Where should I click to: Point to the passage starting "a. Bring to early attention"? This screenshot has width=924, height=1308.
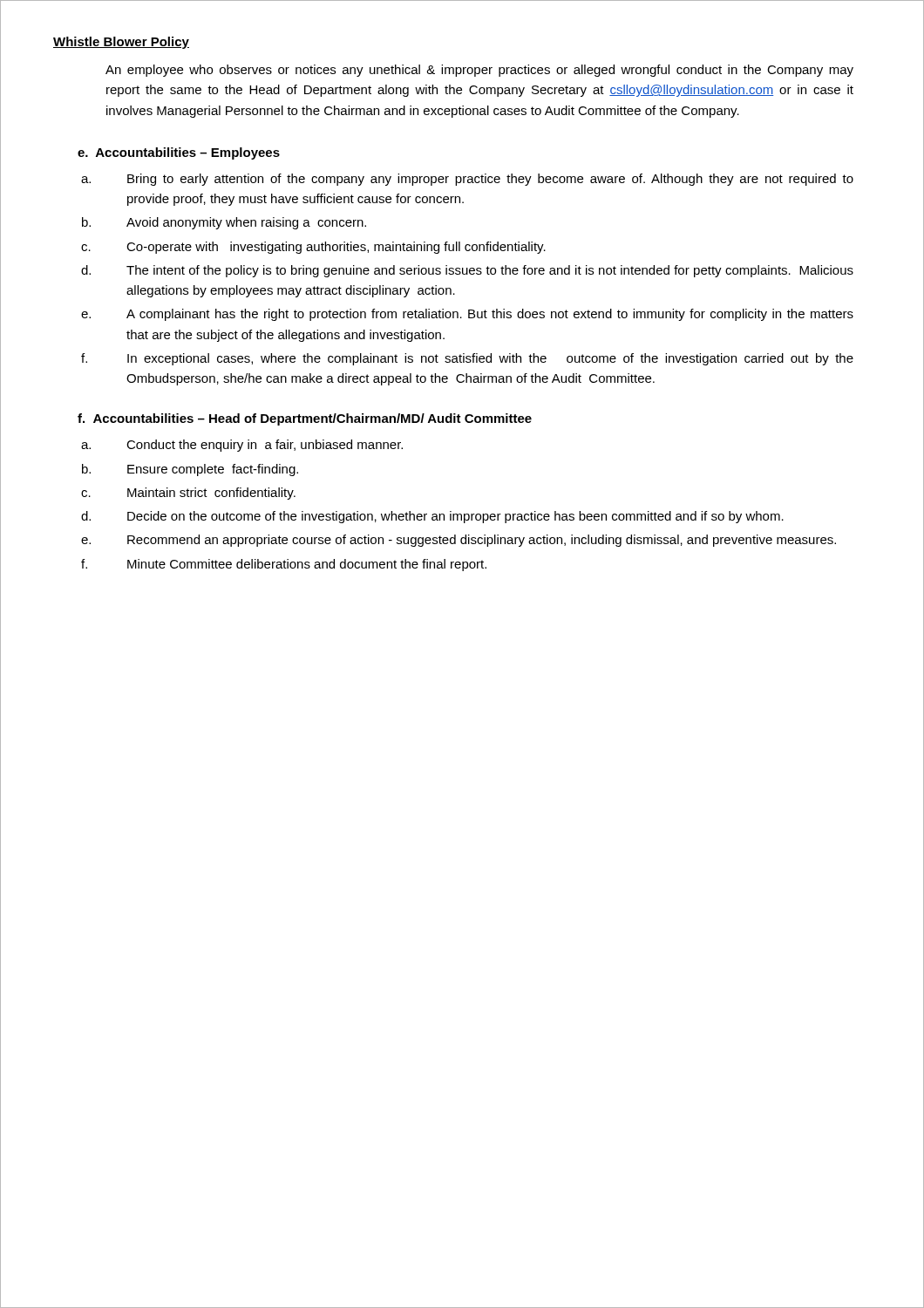(x=474, y=188)
